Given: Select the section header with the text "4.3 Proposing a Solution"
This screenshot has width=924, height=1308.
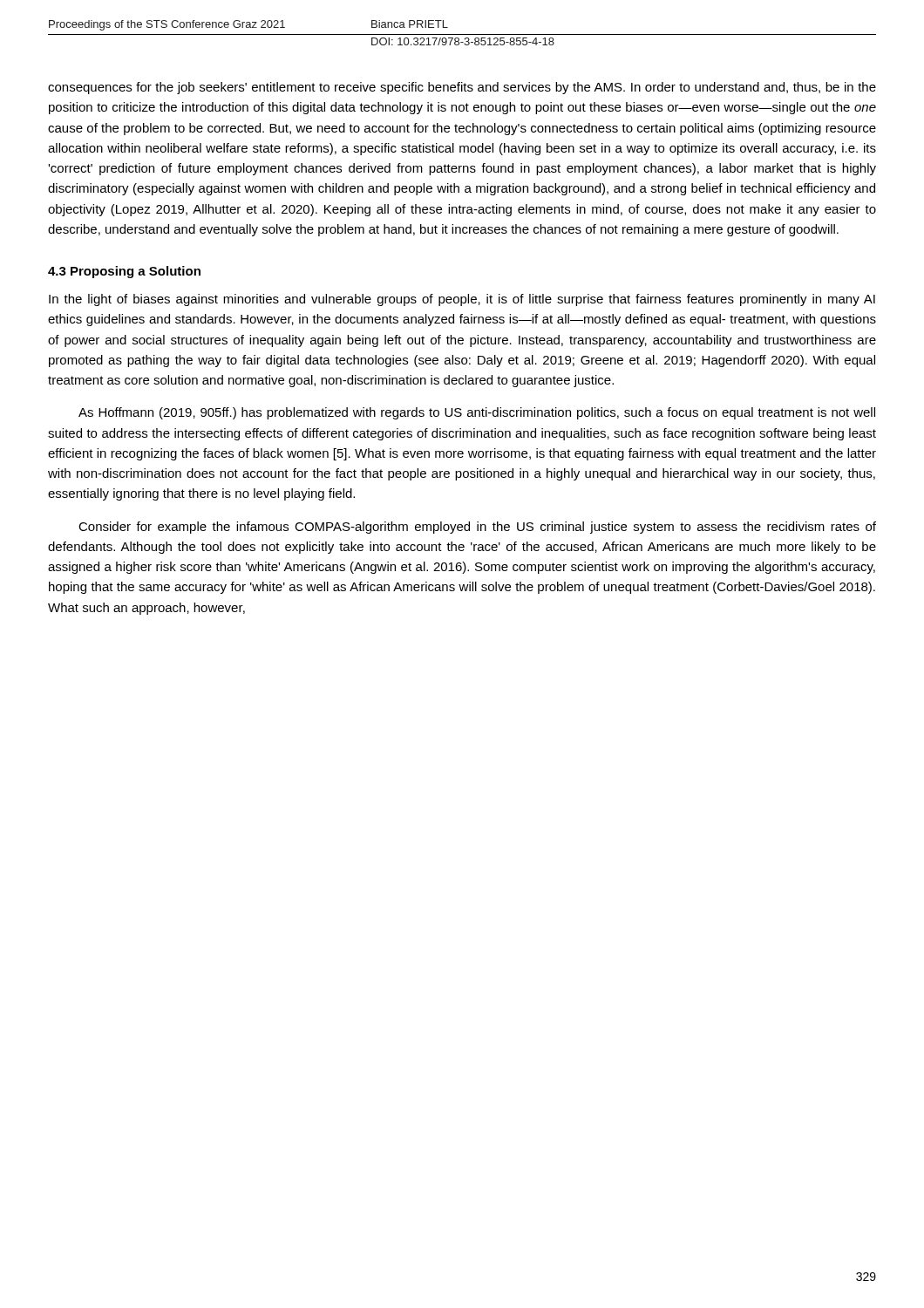Looking at the screenshot, I should [x=125, y=271].
